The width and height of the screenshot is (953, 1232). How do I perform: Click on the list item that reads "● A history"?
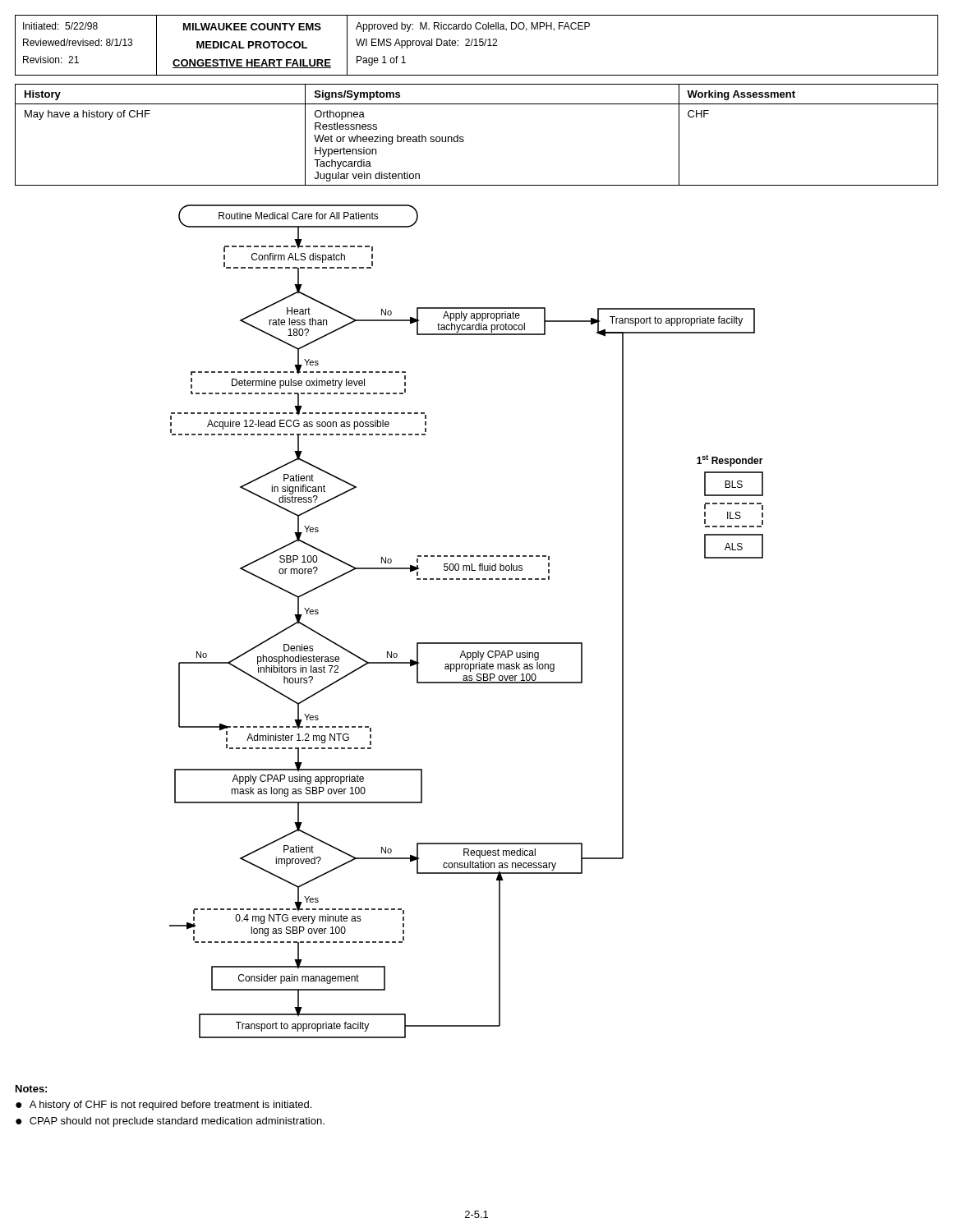click(164, 1105)
